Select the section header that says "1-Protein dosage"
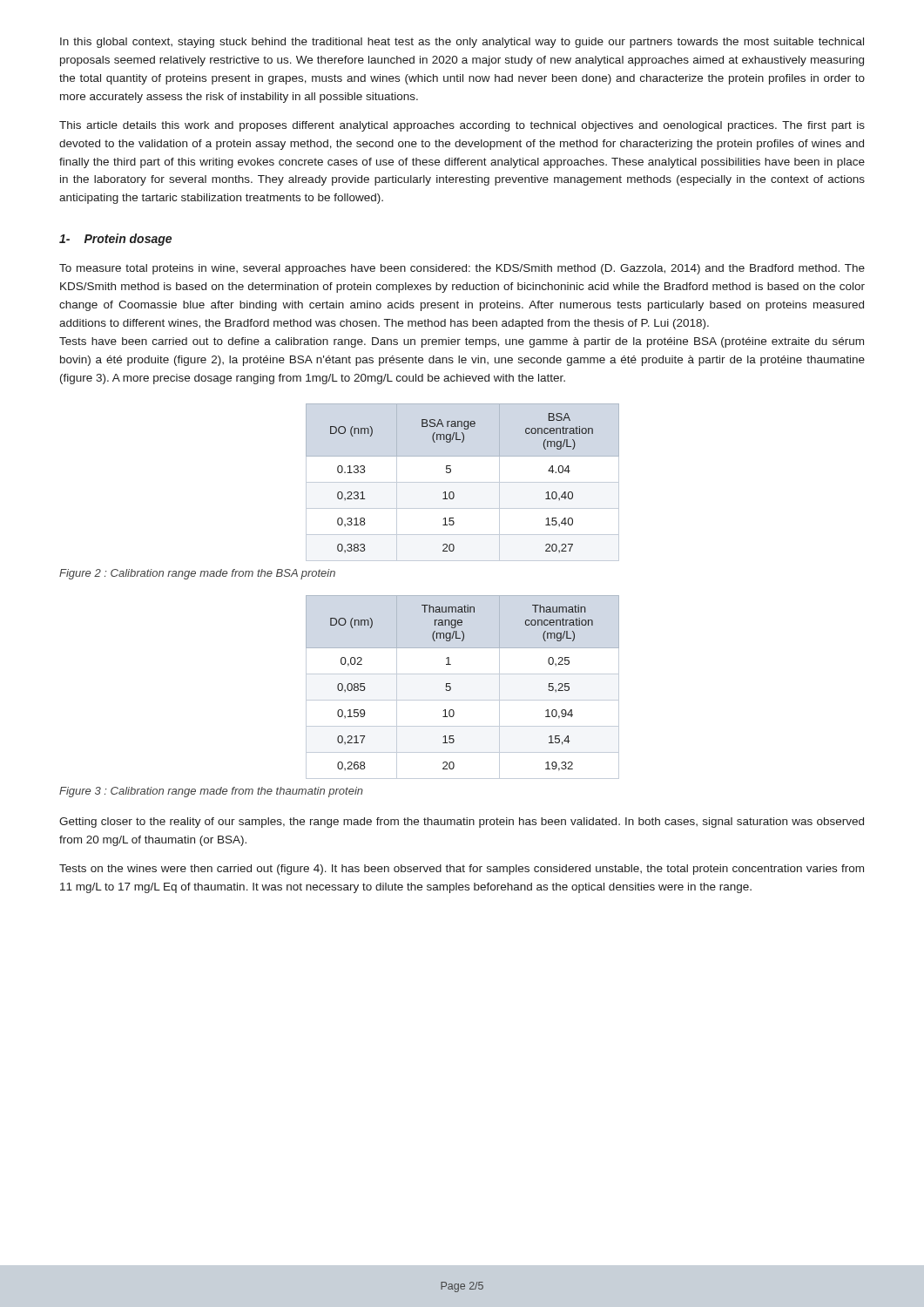The image size is (924, 1307). (x=116, y=239)
